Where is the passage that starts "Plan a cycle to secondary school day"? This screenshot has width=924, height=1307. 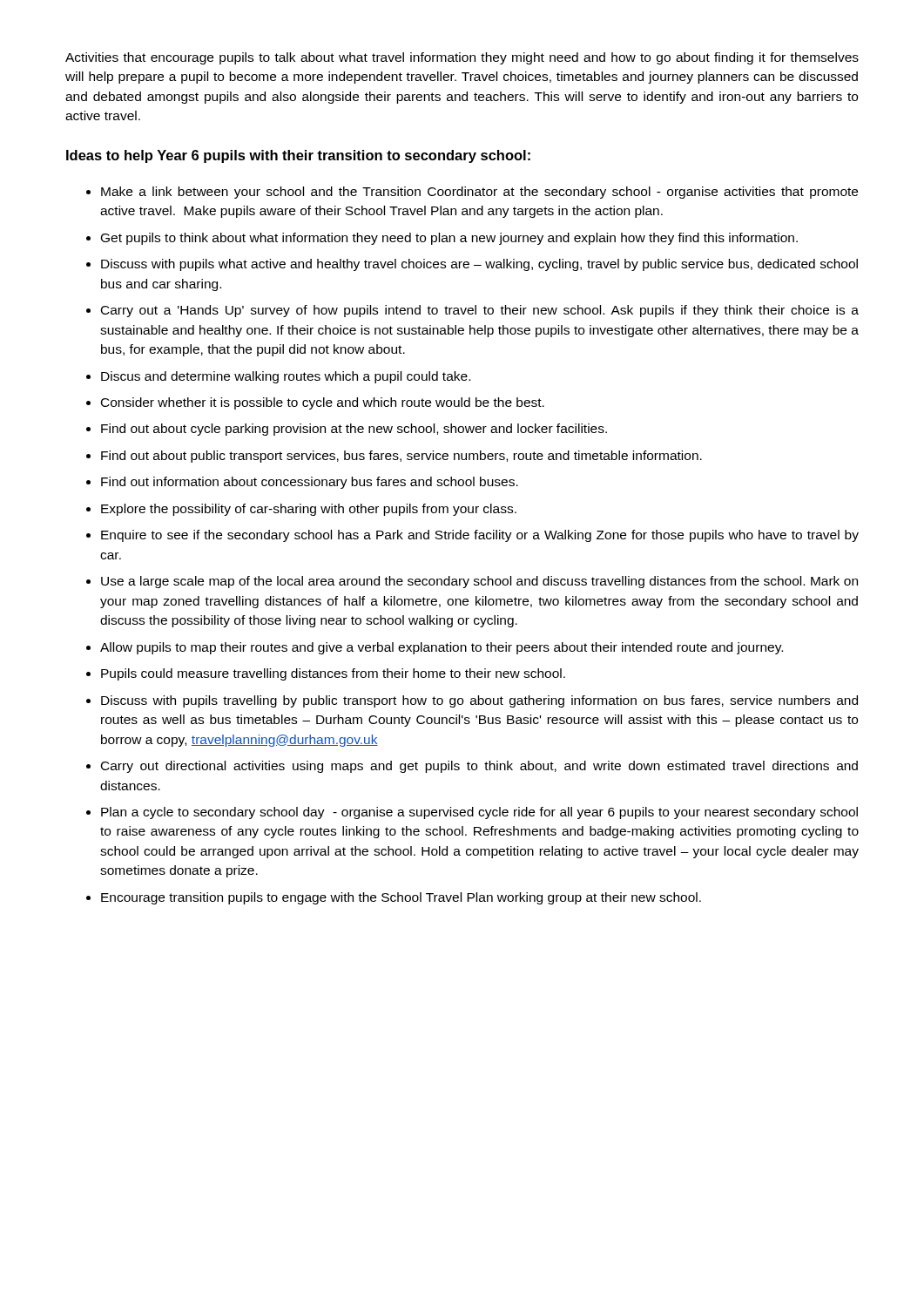[479, 841]
